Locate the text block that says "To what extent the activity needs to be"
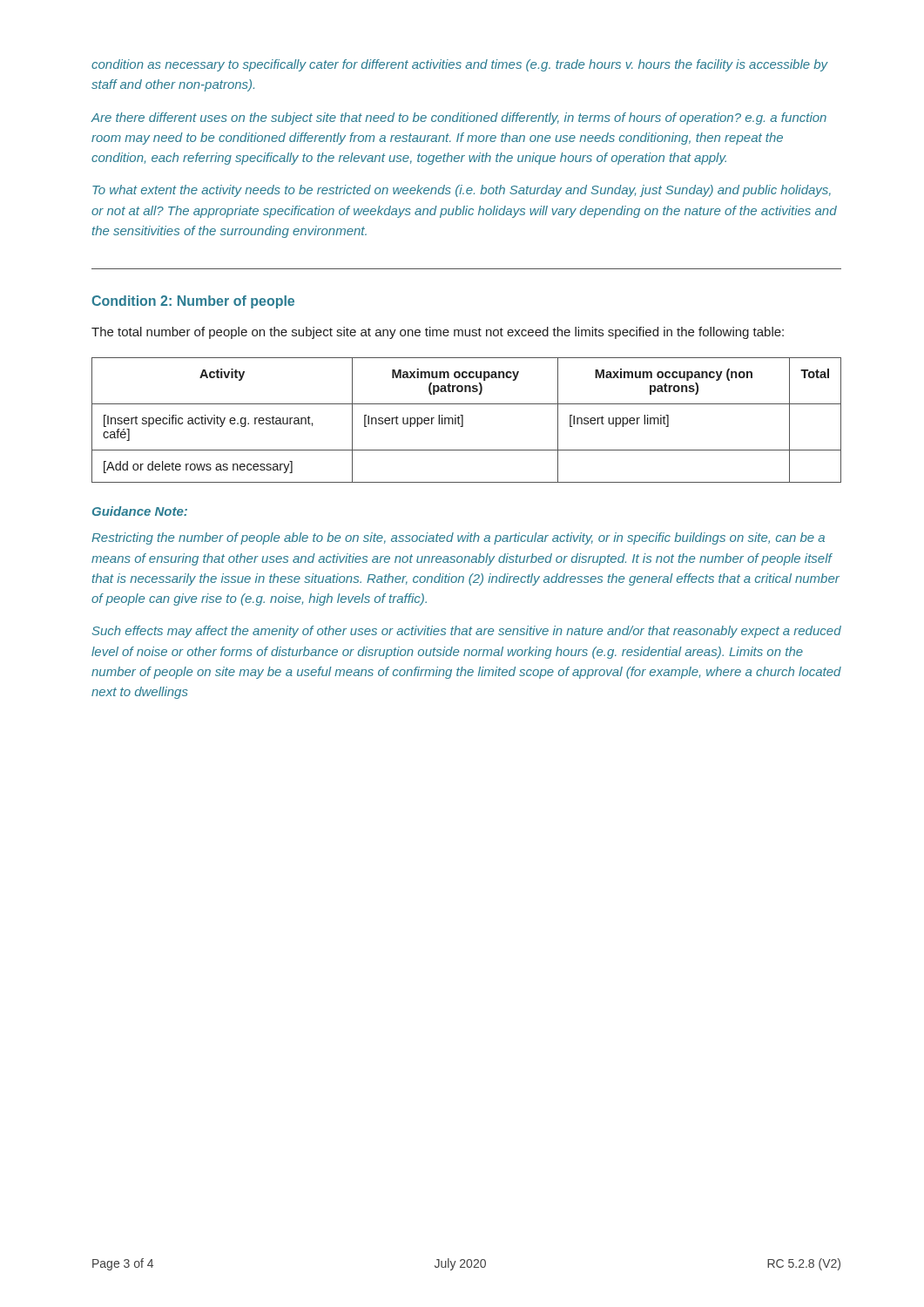924x1307 pixels. 466,210
